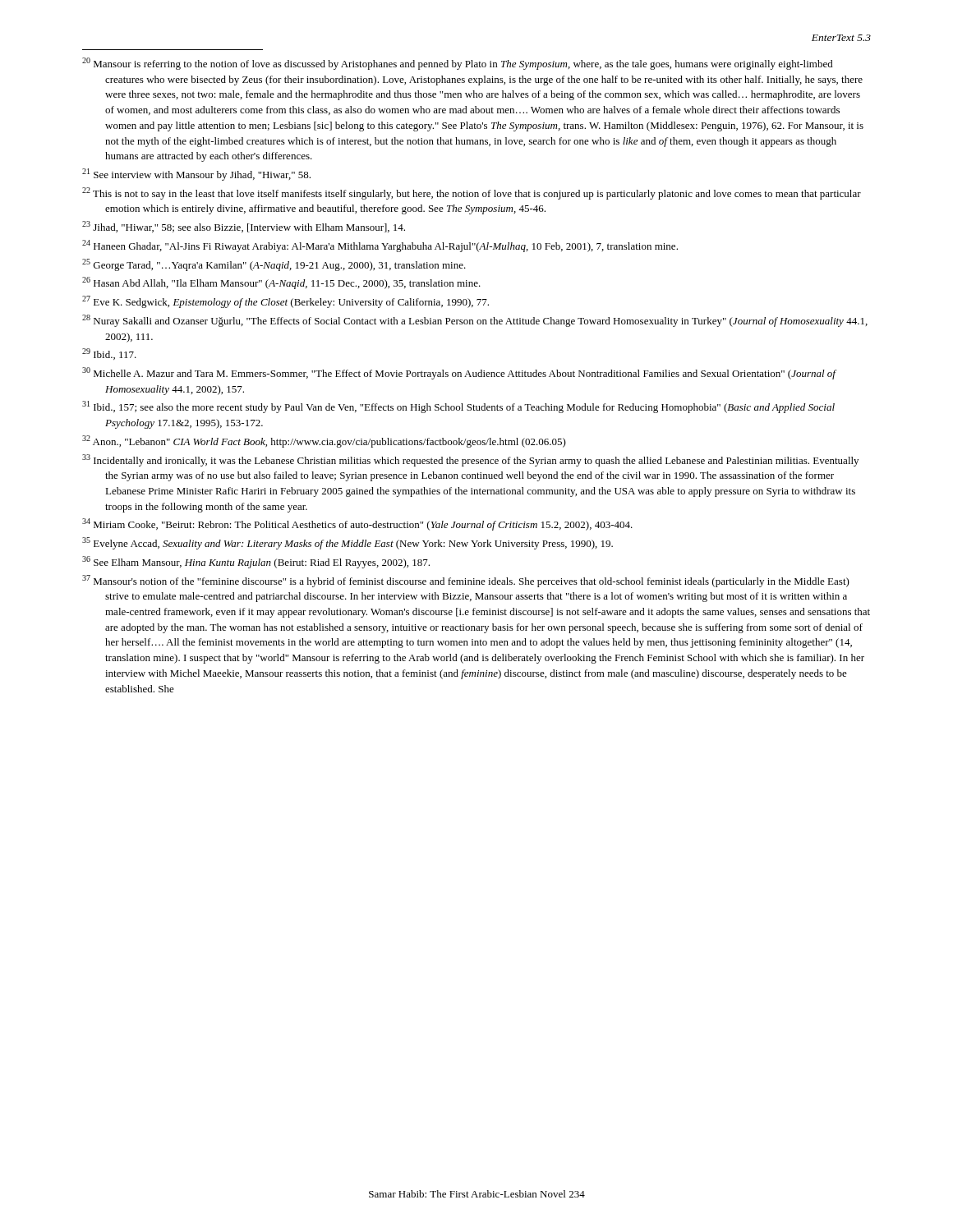Image resolution: width=953 pixels, height=1232 pixels.
Task: Find the footnote that reads "22 This is not to"
Action: [471, 201]
